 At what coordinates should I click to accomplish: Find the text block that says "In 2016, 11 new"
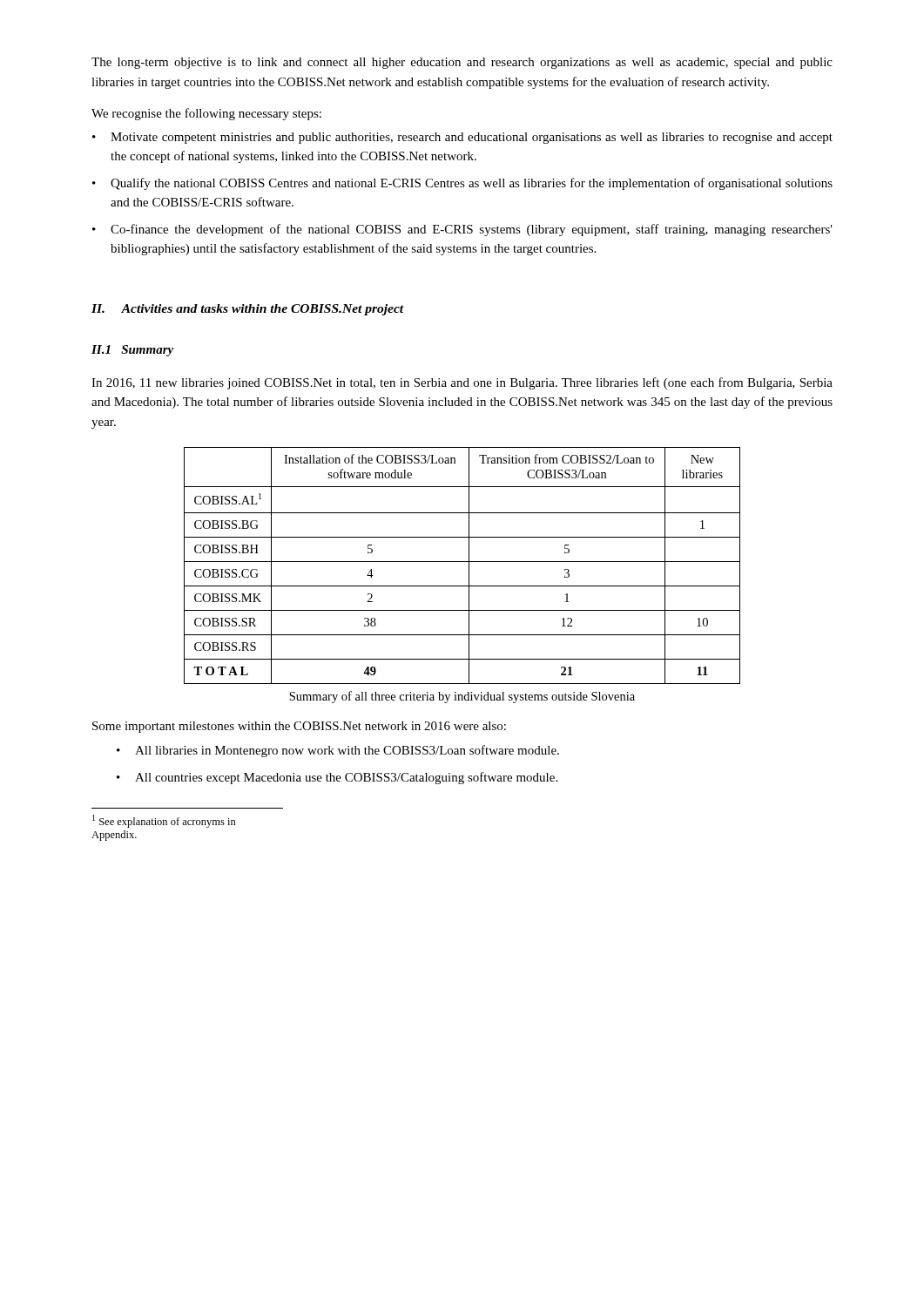point(462,402)
